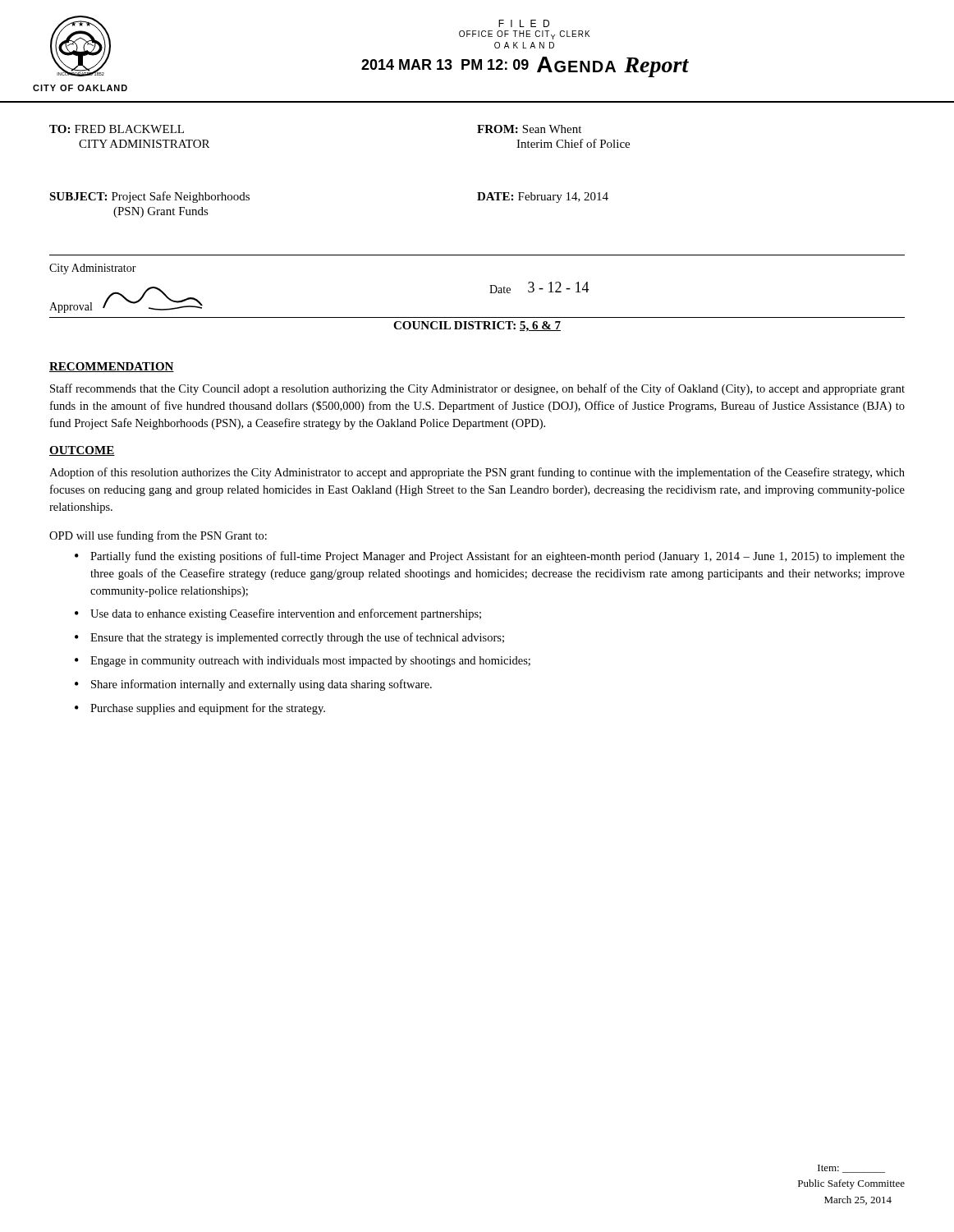Find the region starting "City Administrator Approval Date 3"

93,269
